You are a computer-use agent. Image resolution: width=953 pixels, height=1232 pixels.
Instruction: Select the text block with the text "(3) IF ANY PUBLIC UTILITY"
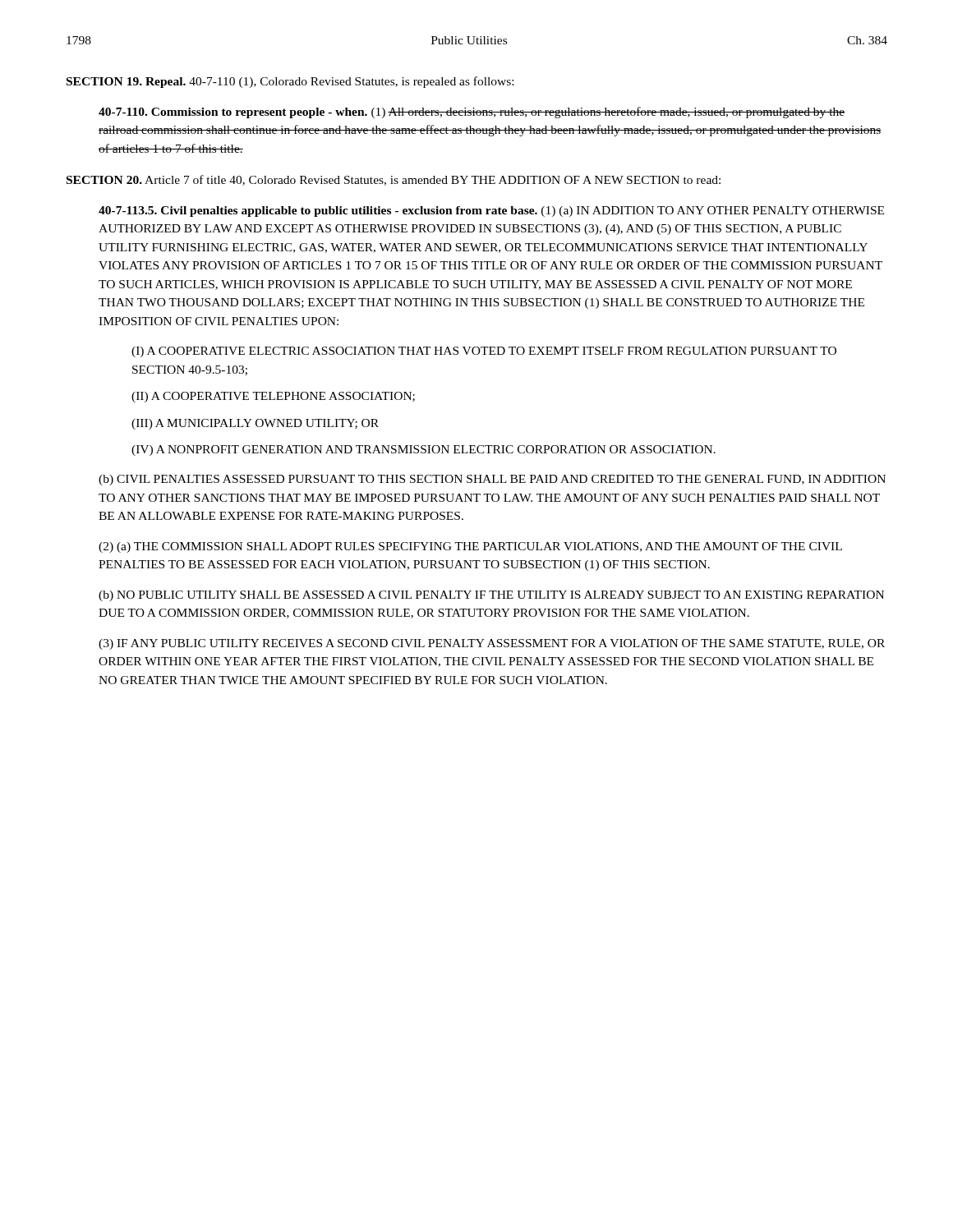pos(492,661)
